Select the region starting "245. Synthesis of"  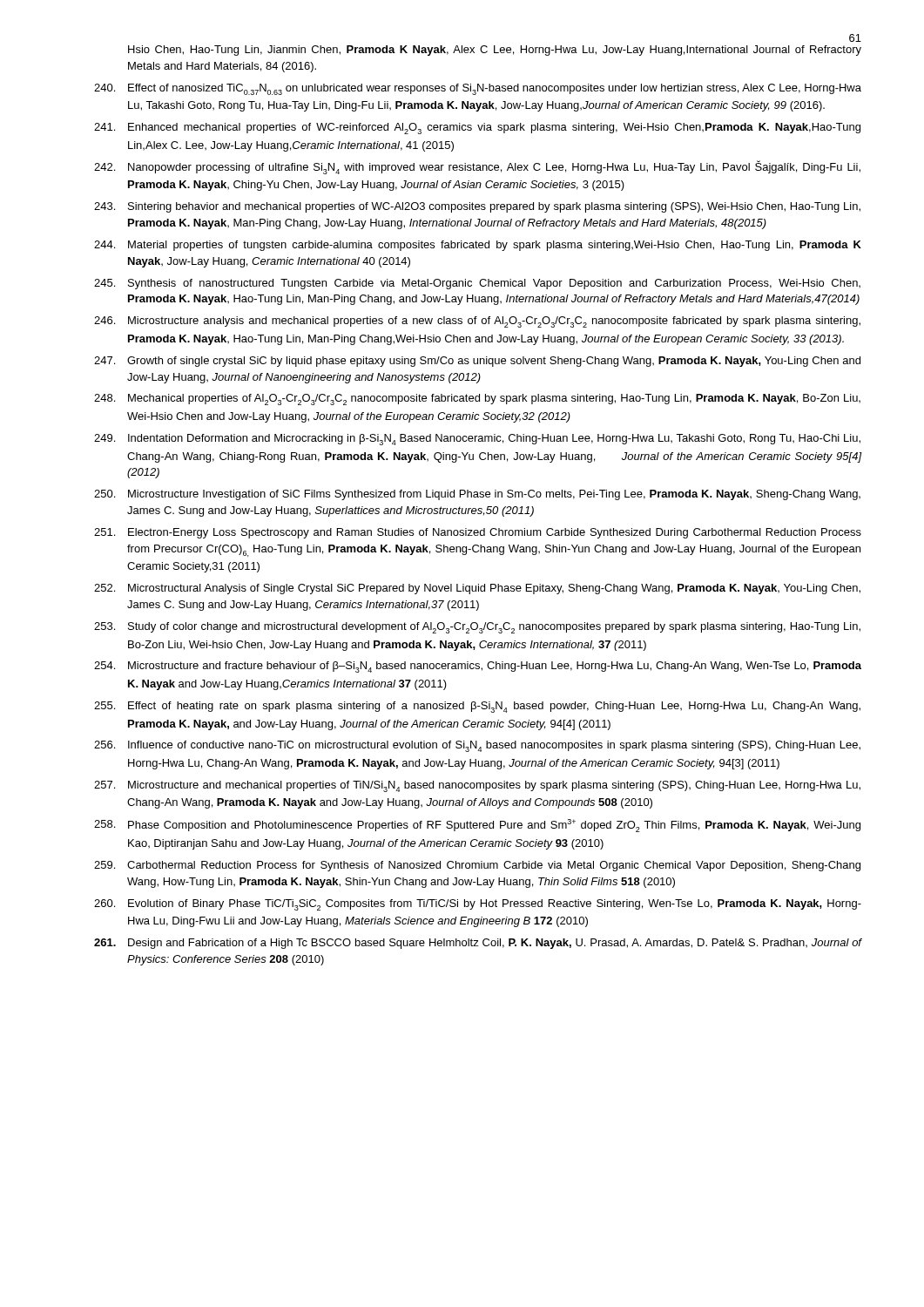click(x=478, y=291)
